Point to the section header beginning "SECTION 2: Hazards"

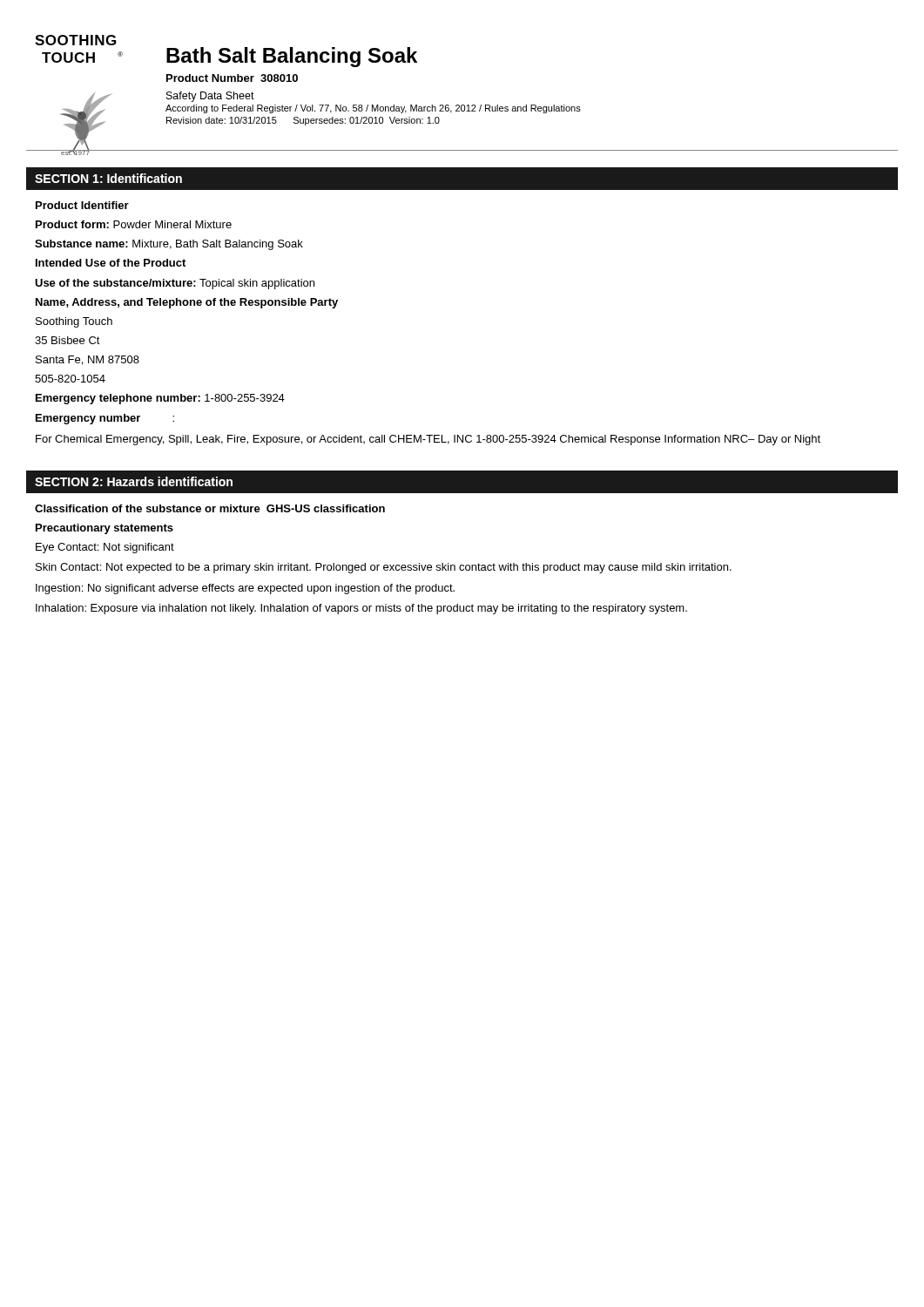pyautogui.click(x=134, y=482)
